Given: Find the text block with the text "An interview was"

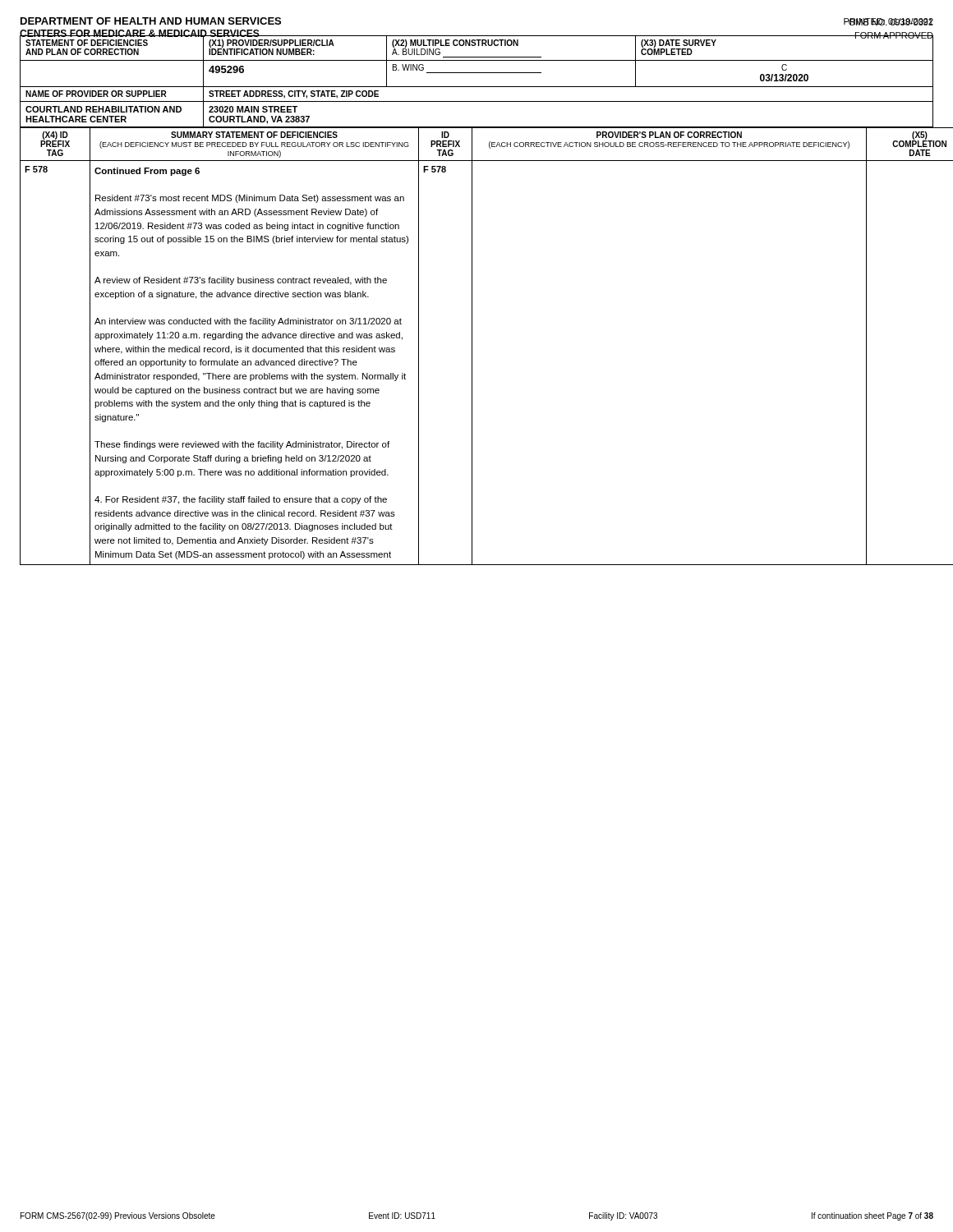Looking at the screenshot, I should coord(250,369).
